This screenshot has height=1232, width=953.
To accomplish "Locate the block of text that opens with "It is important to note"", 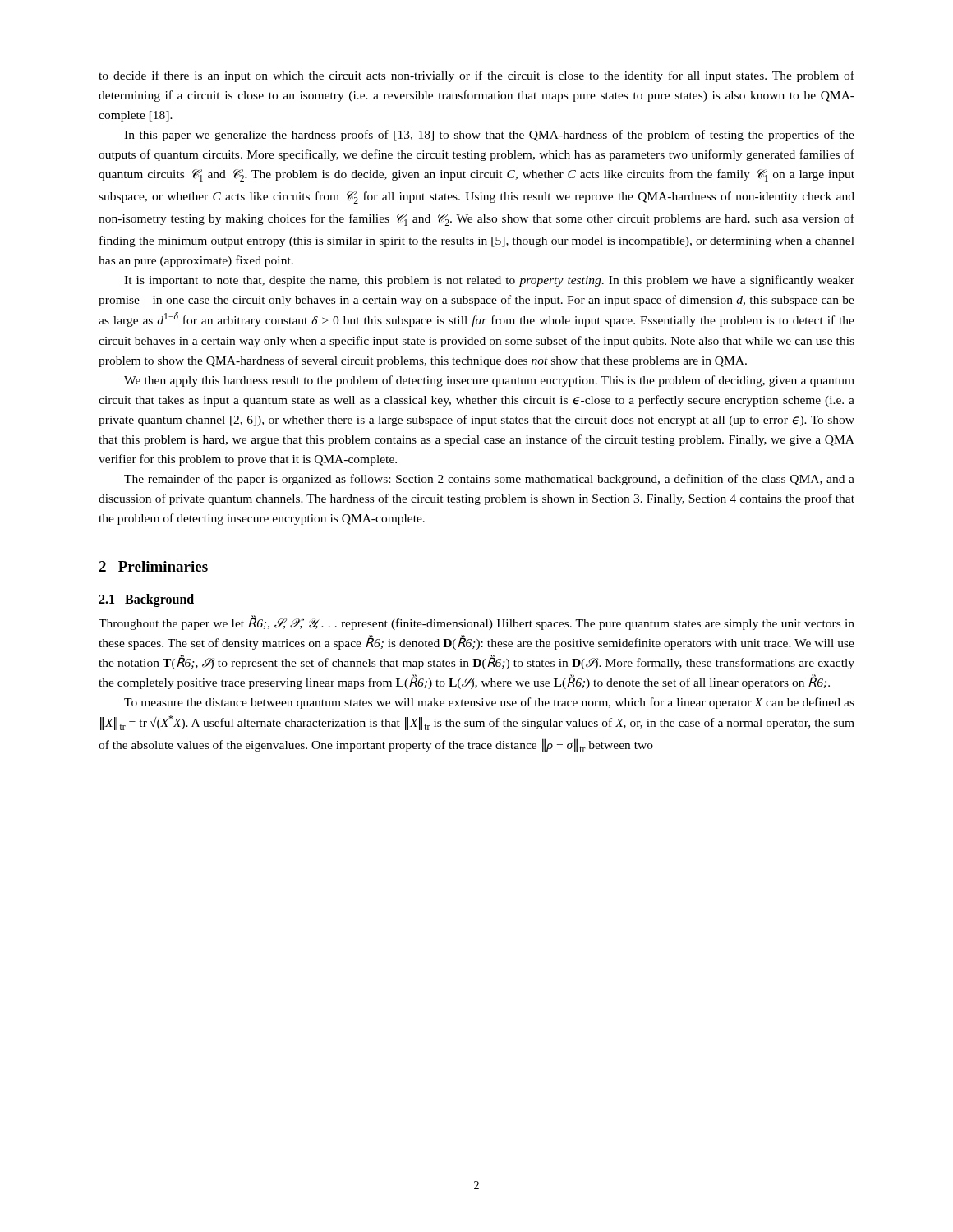I will 476,320.
